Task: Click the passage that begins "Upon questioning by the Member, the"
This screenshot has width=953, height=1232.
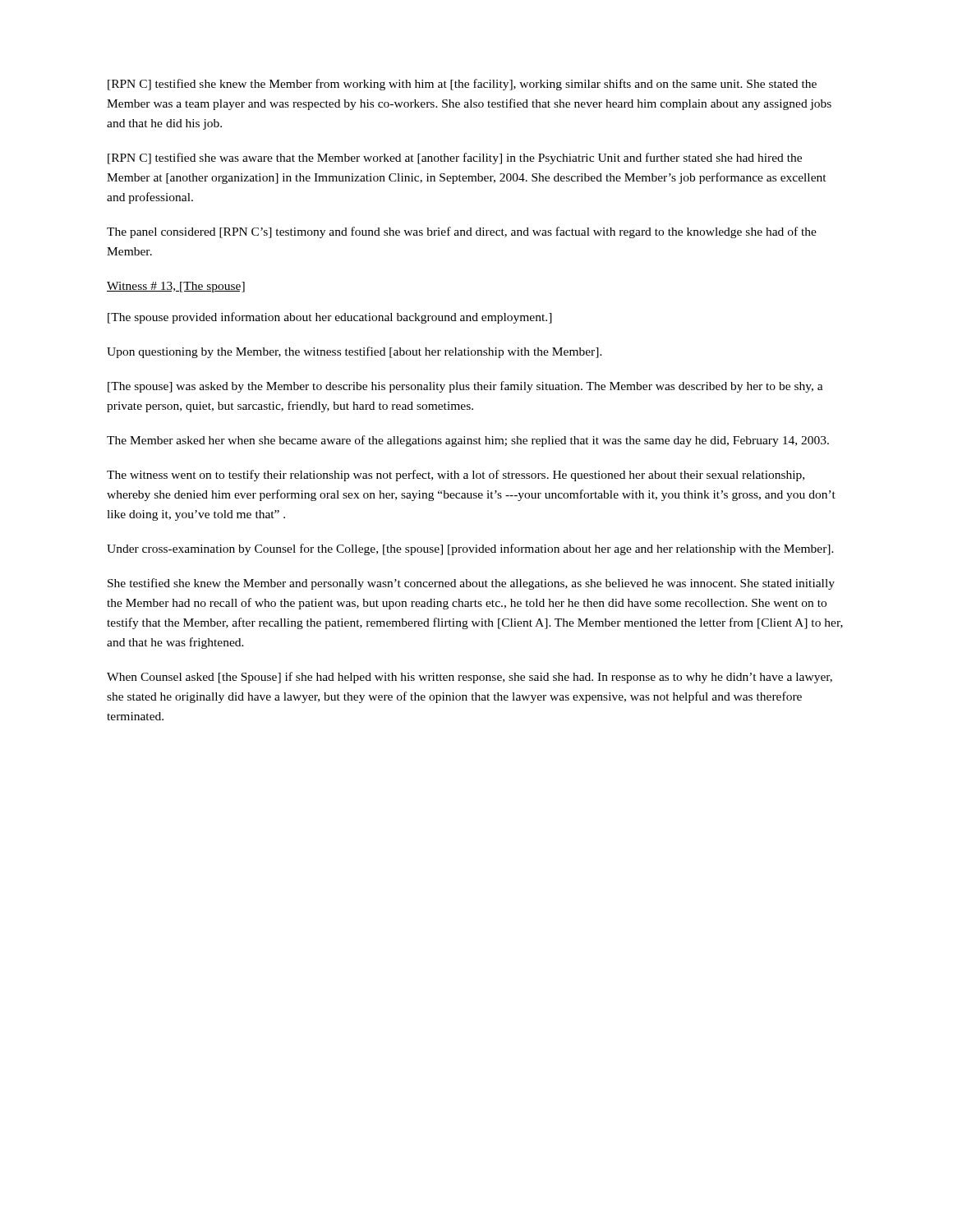Action: (x=355, y=351)
